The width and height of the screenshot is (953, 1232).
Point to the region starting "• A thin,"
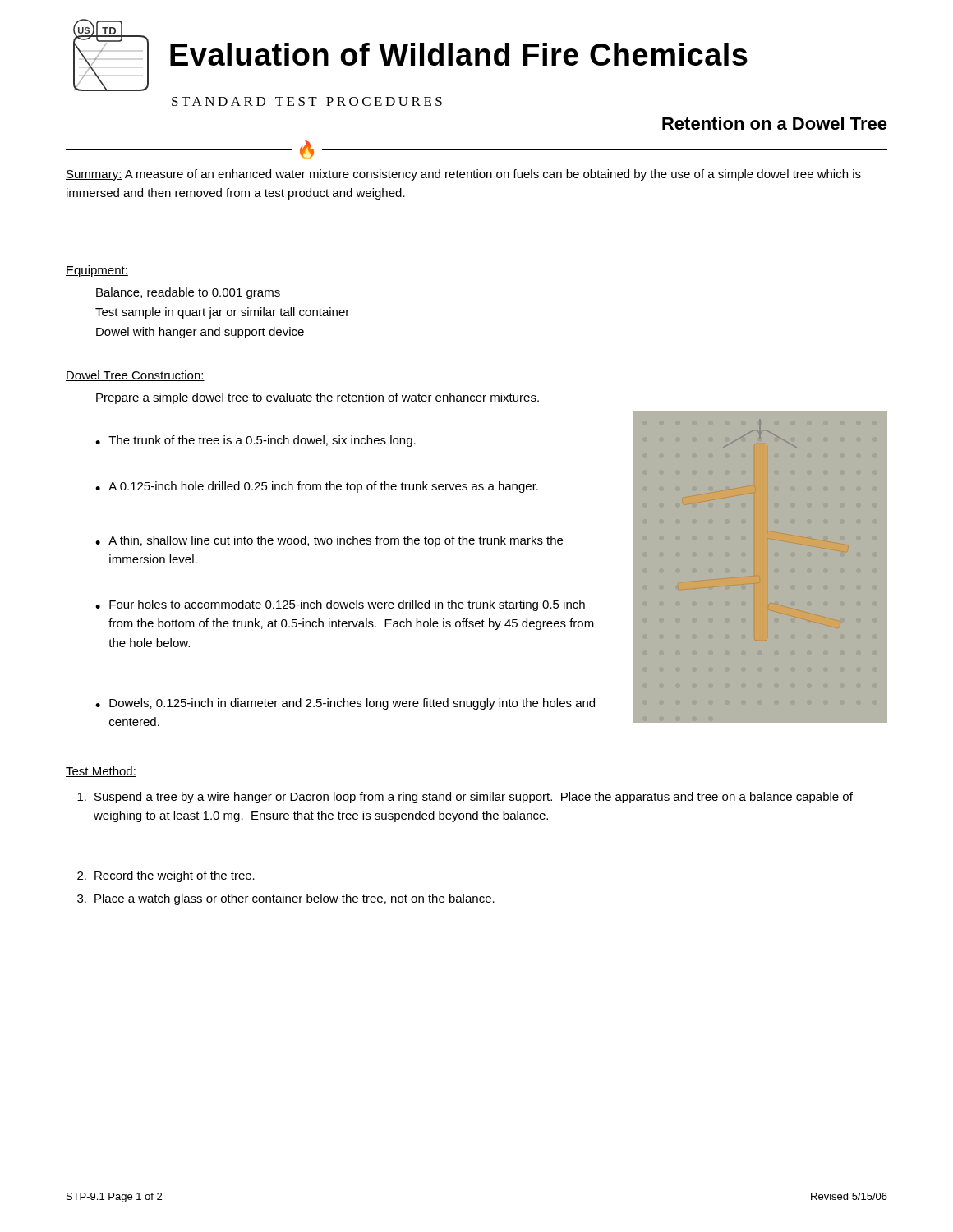click(352, 550)
